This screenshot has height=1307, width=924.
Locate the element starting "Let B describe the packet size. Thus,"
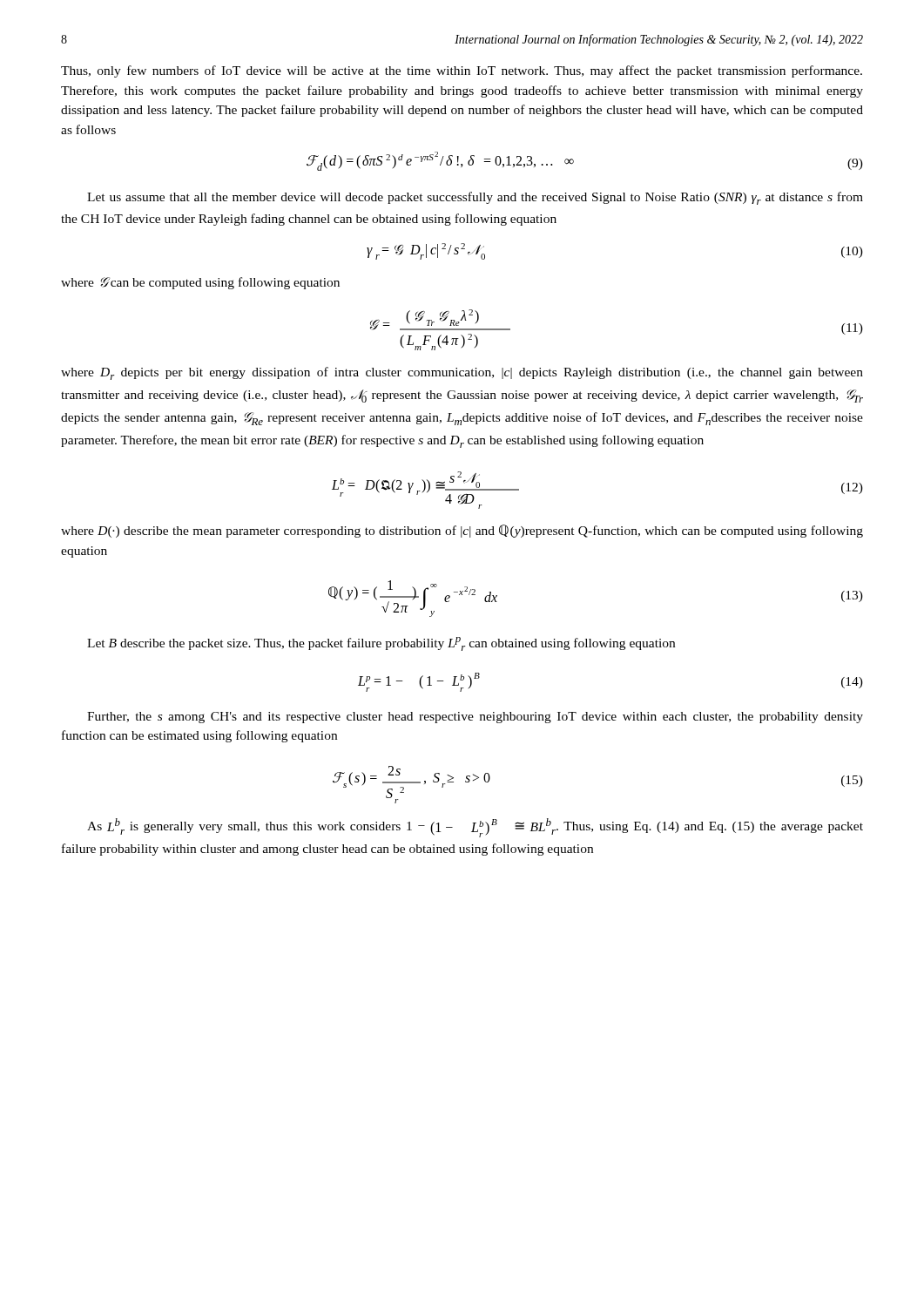[x=462, y=643]
